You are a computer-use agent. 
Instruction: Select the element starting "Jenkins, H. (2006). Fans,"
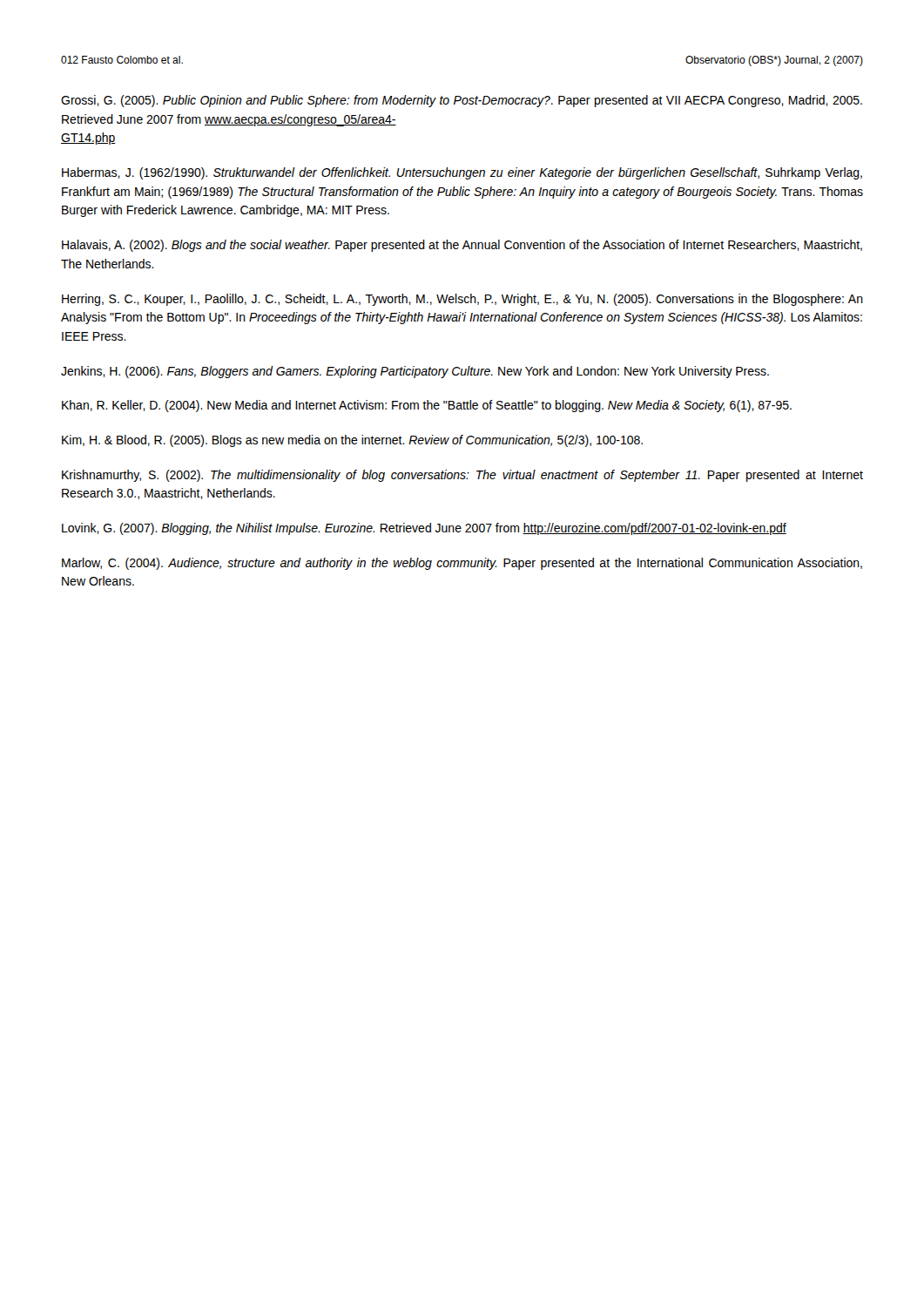point(415,371)
